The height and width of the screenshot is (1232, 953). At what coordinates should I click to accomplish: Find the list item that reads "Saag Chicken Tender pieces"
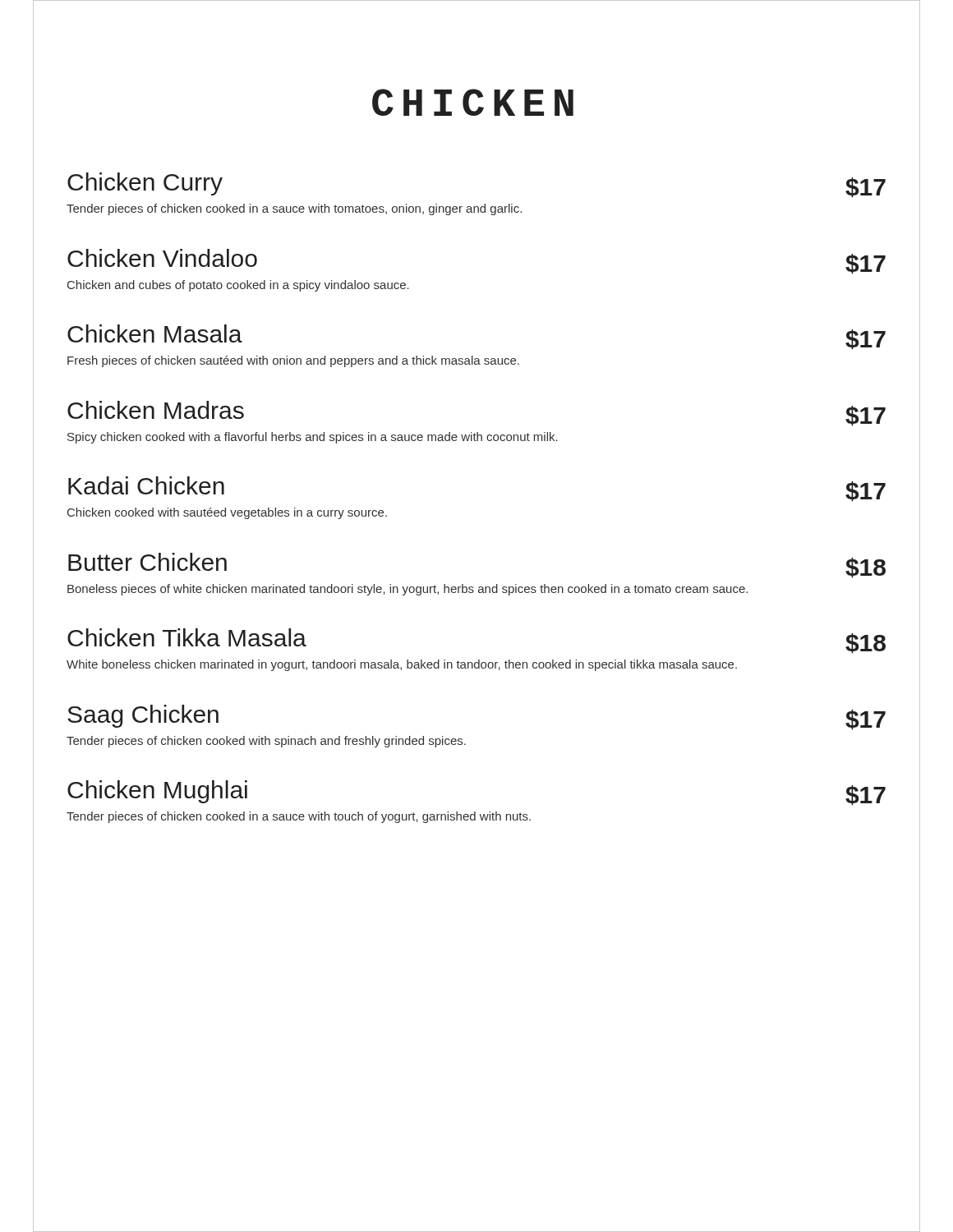(140, 721)
